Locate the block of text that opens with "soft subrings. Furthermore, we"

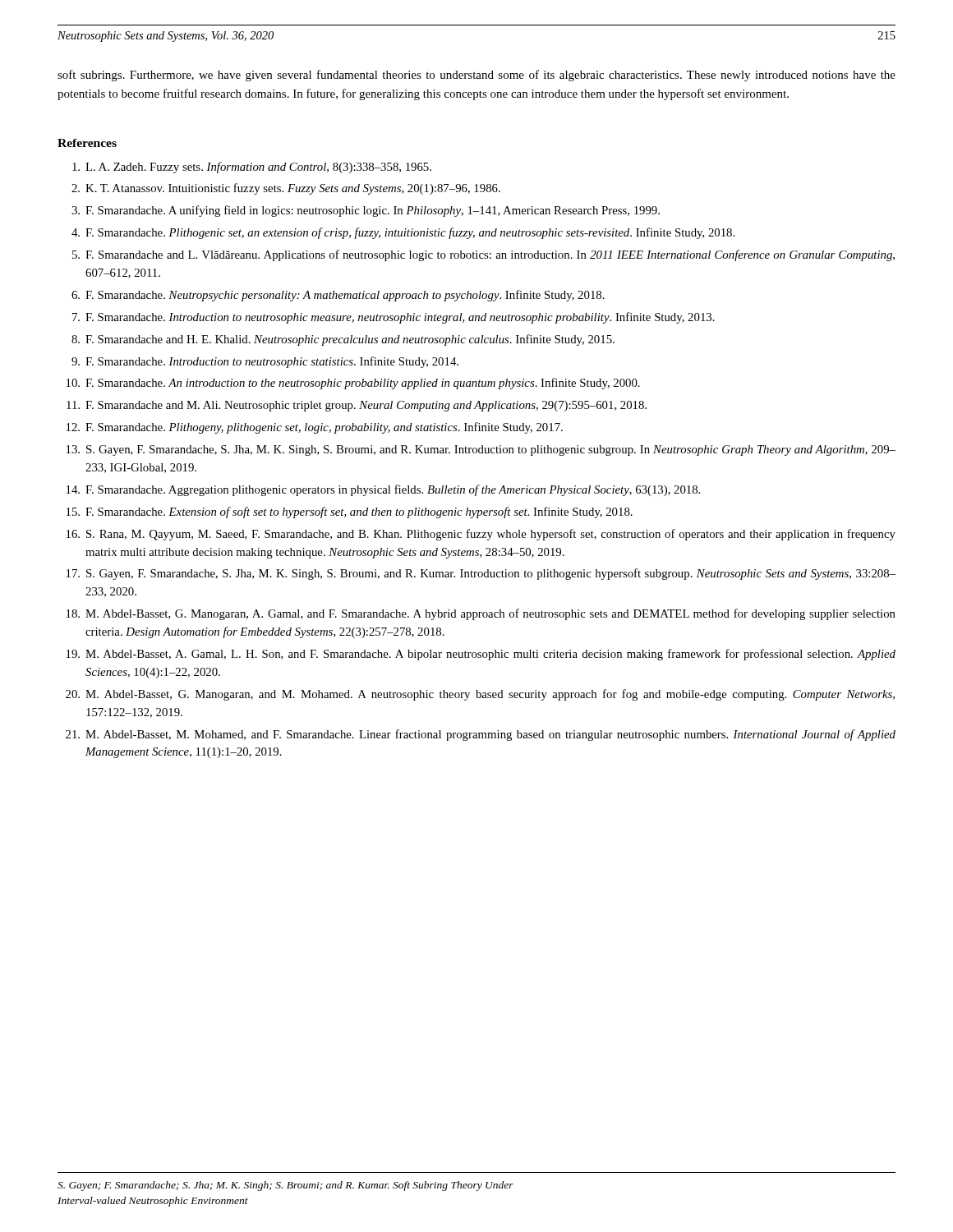[x=476, y=84]
